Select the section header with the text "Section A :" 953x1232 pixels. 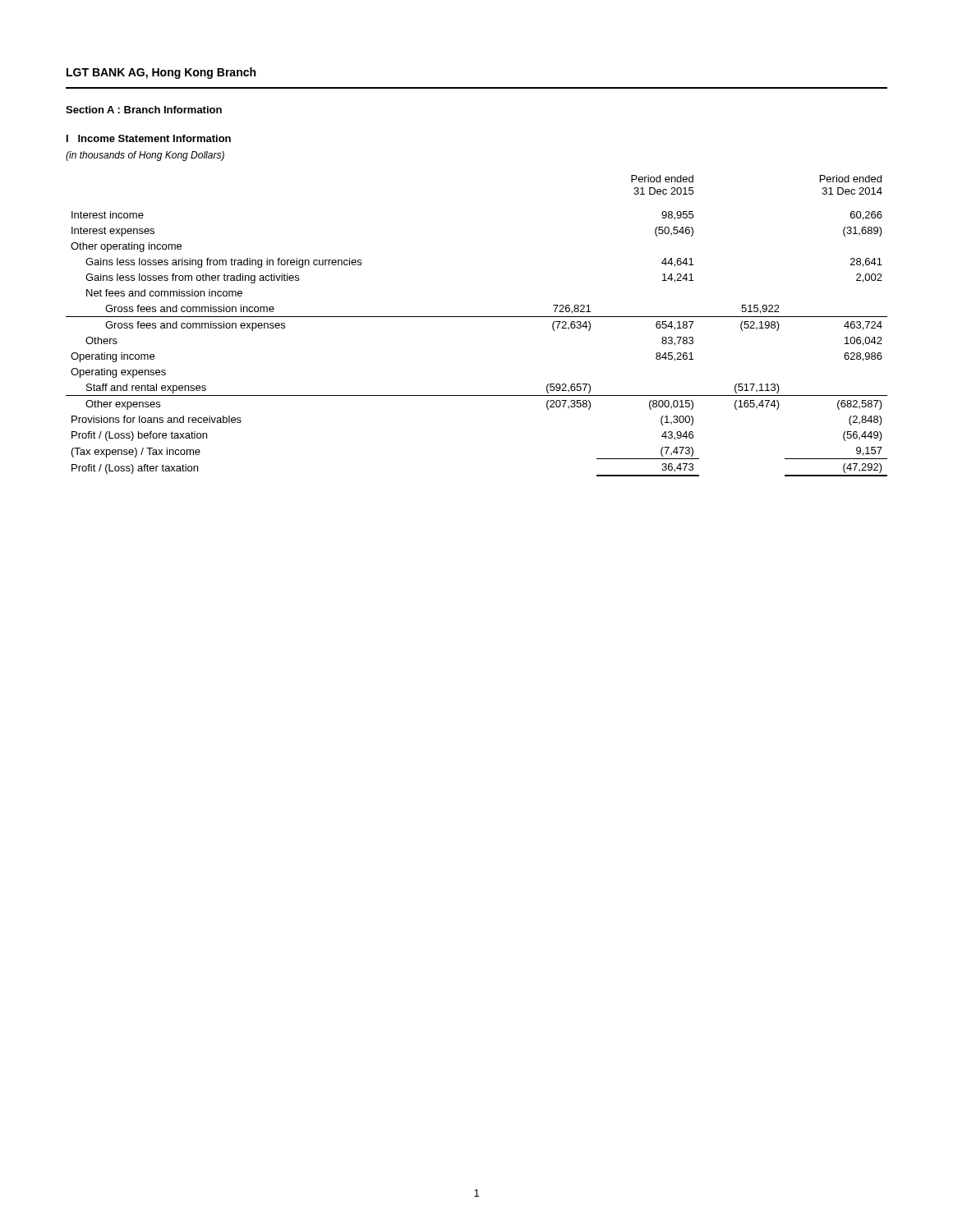144,110
